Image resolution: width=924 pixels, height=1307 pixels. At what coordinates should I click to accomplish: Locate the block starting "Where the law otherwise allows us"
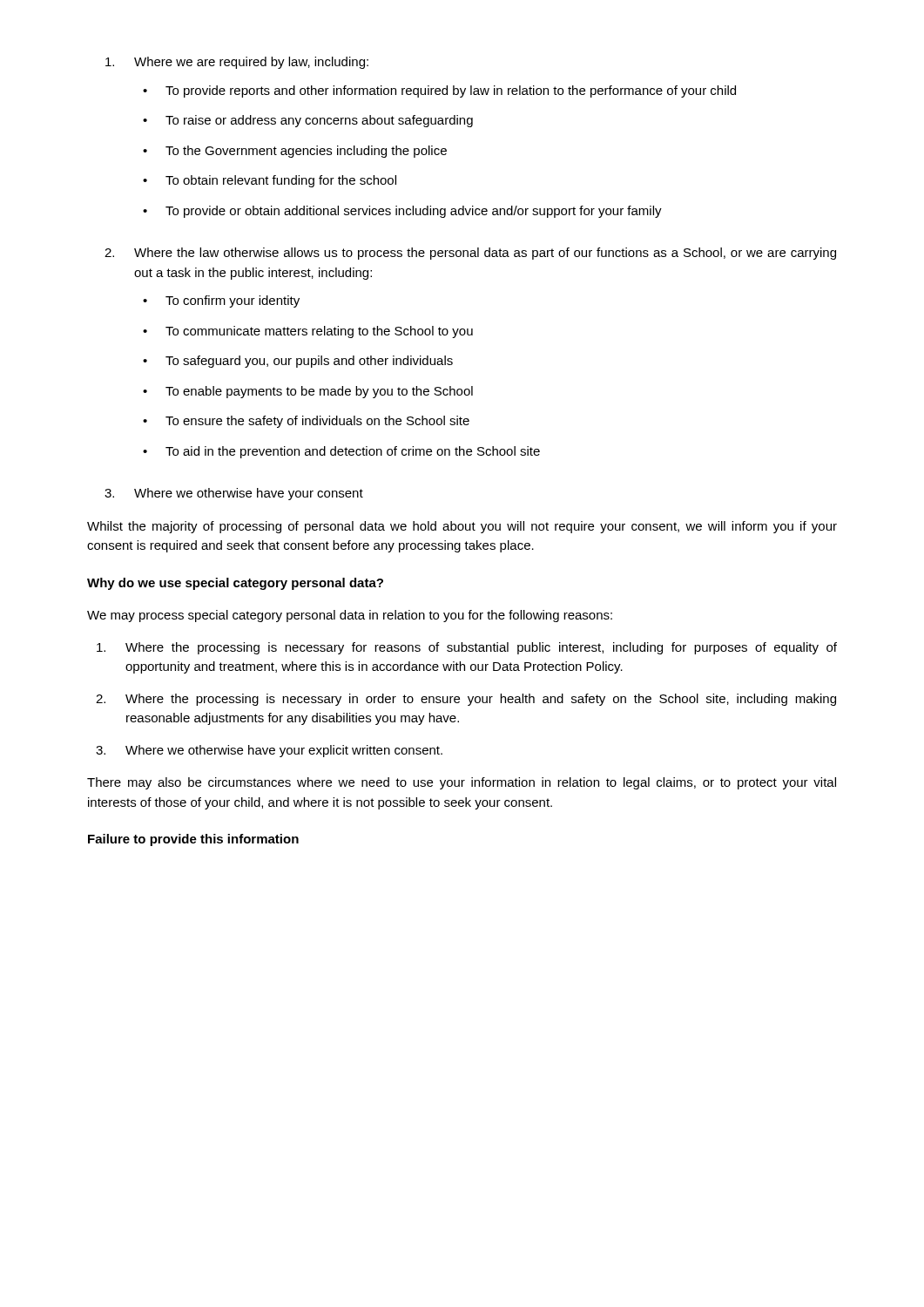485,254
